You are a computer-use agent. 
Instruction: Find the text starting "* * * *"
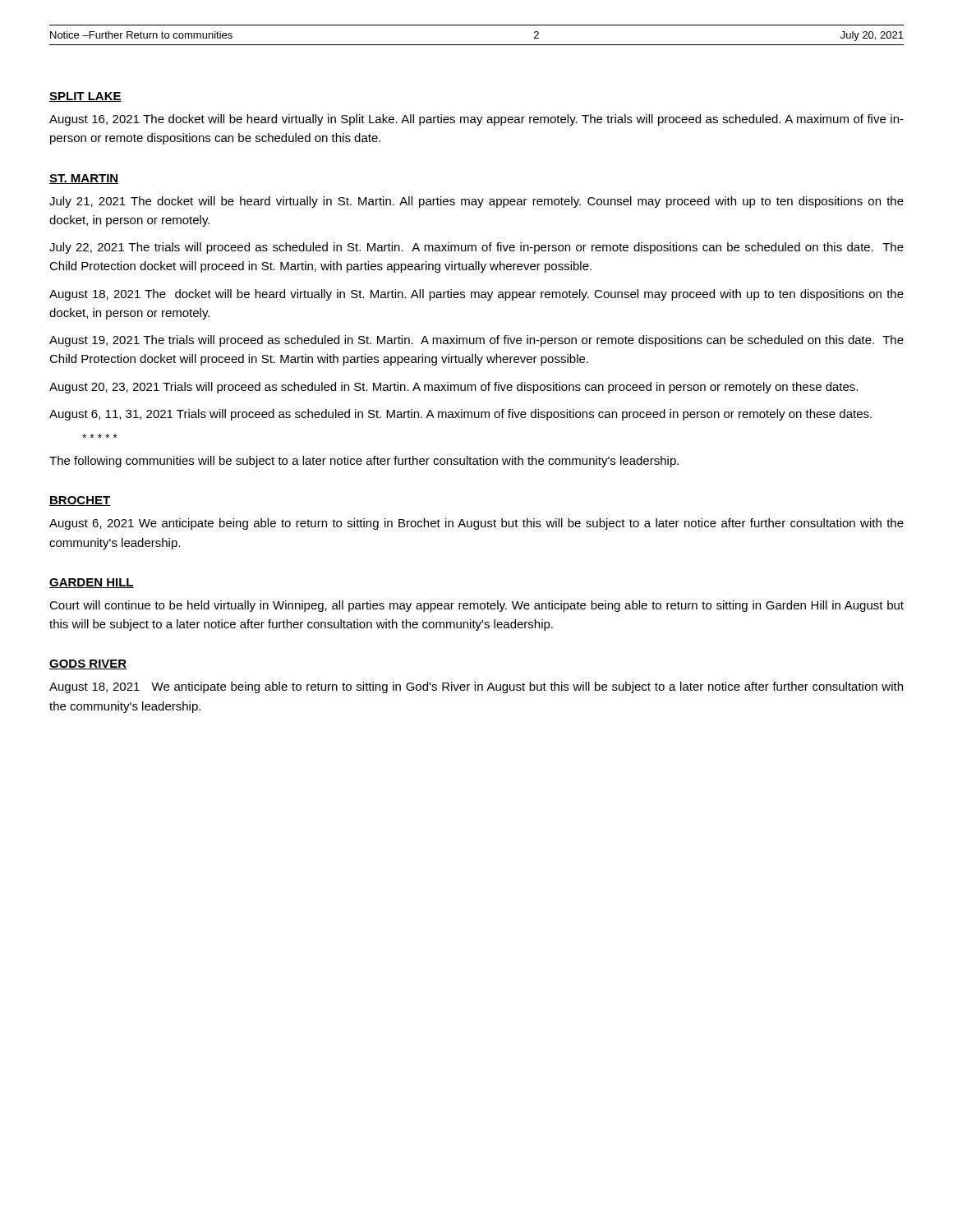pos(100,438)
